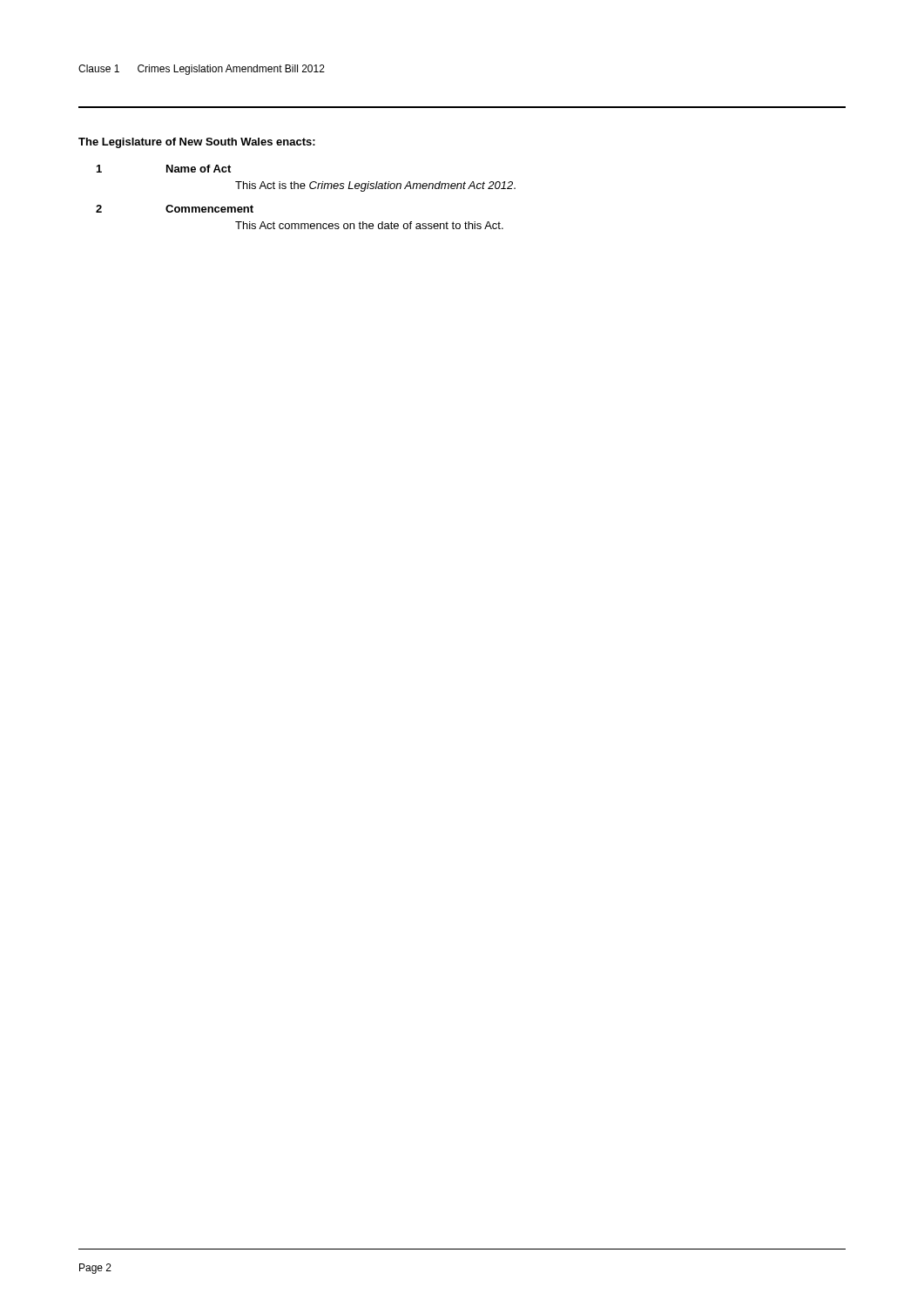Navigate to the region starting "This Act commences"

370,225
